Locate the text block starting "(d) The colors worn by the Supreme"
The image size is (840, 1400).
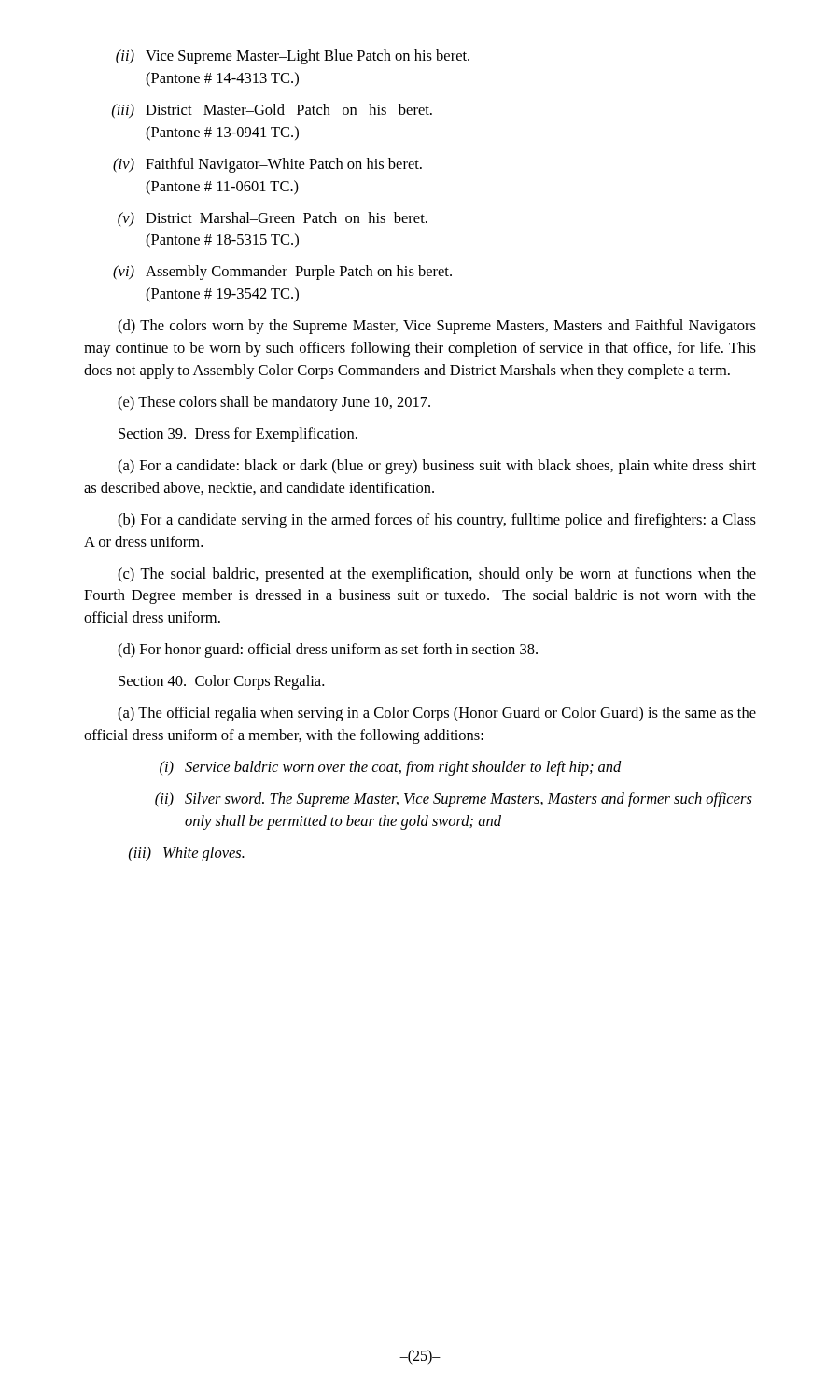pos(420,348)
